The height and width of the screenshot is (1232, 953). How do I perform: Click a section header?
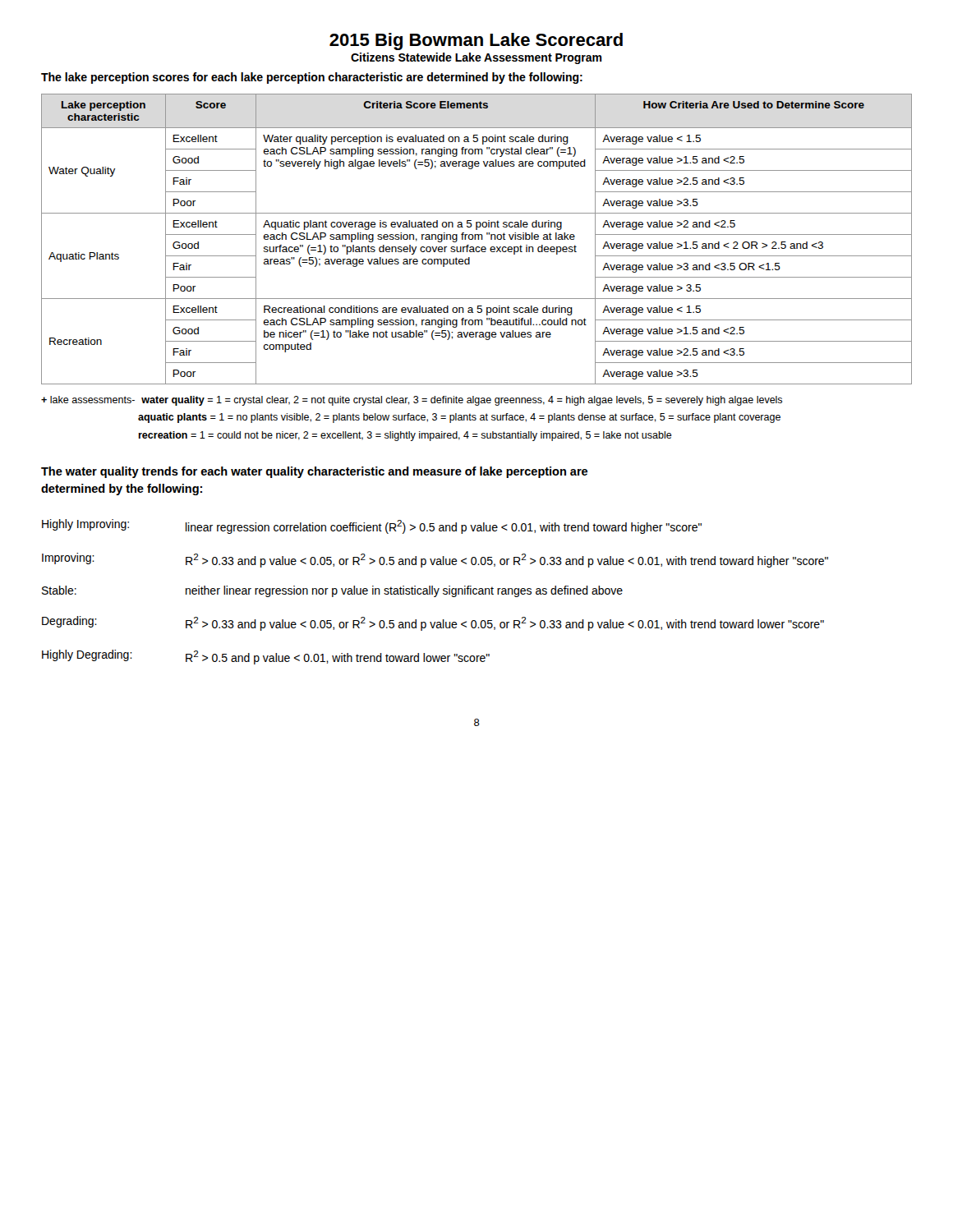(314, 480)
